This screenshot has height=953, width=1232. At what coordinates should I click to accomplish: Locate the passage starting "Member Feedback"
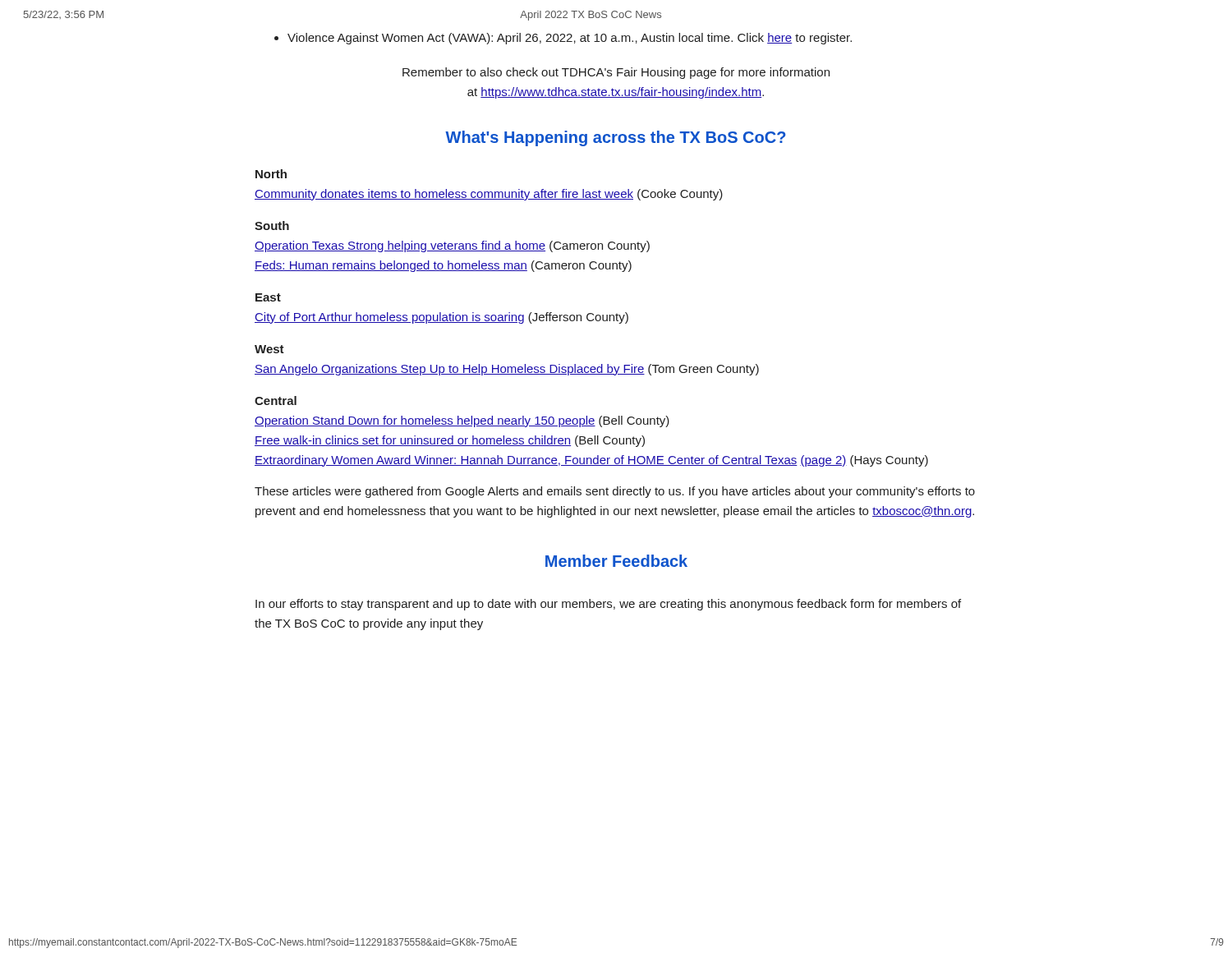tap(616, 561)
